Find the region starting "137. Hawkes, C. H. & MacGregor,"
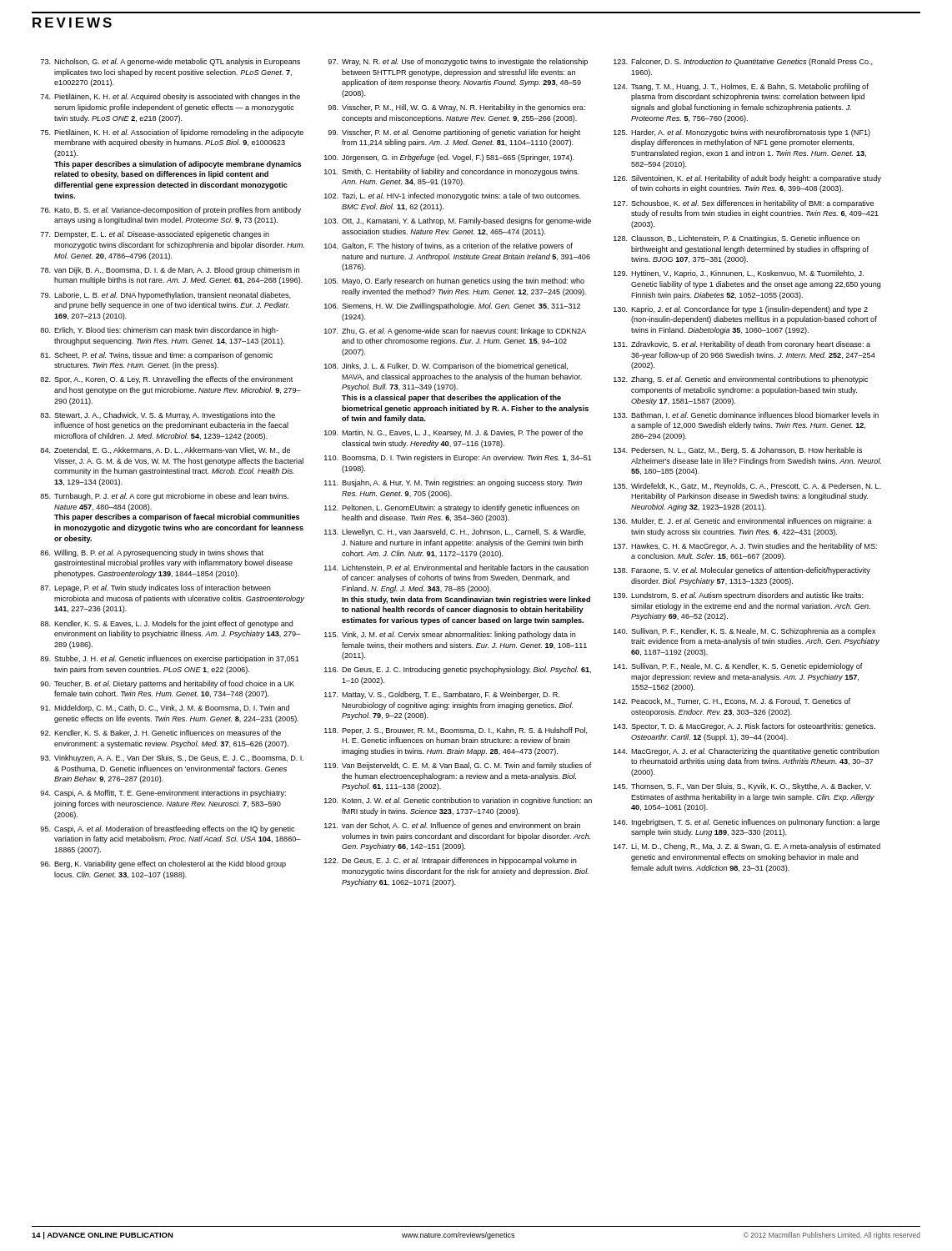The width and height of the screenshot is (952, 1251). (745, 551)
